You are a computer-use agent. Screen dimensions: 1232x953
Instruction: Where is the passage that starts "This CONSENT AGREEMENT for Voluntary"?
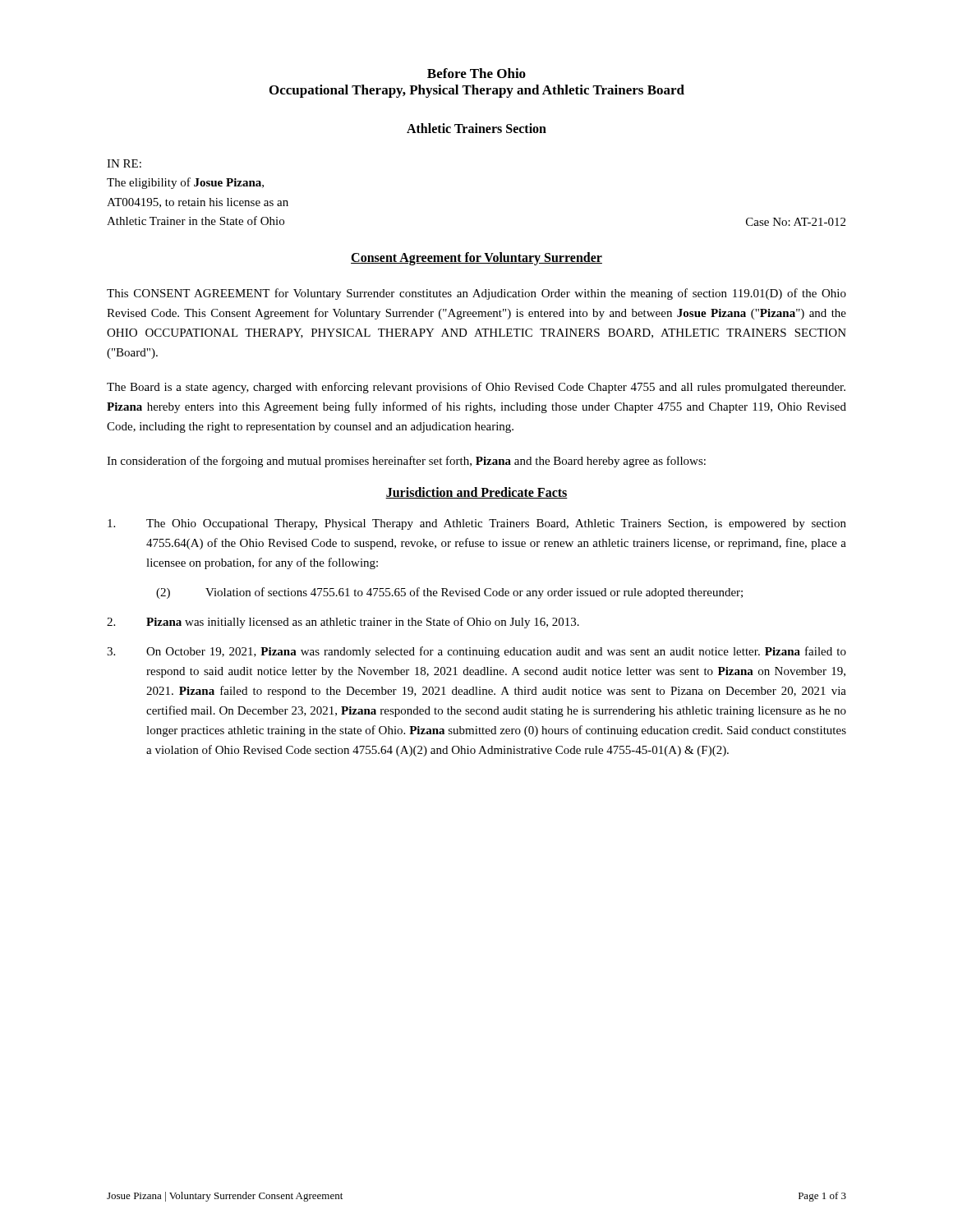pos(476,323)
